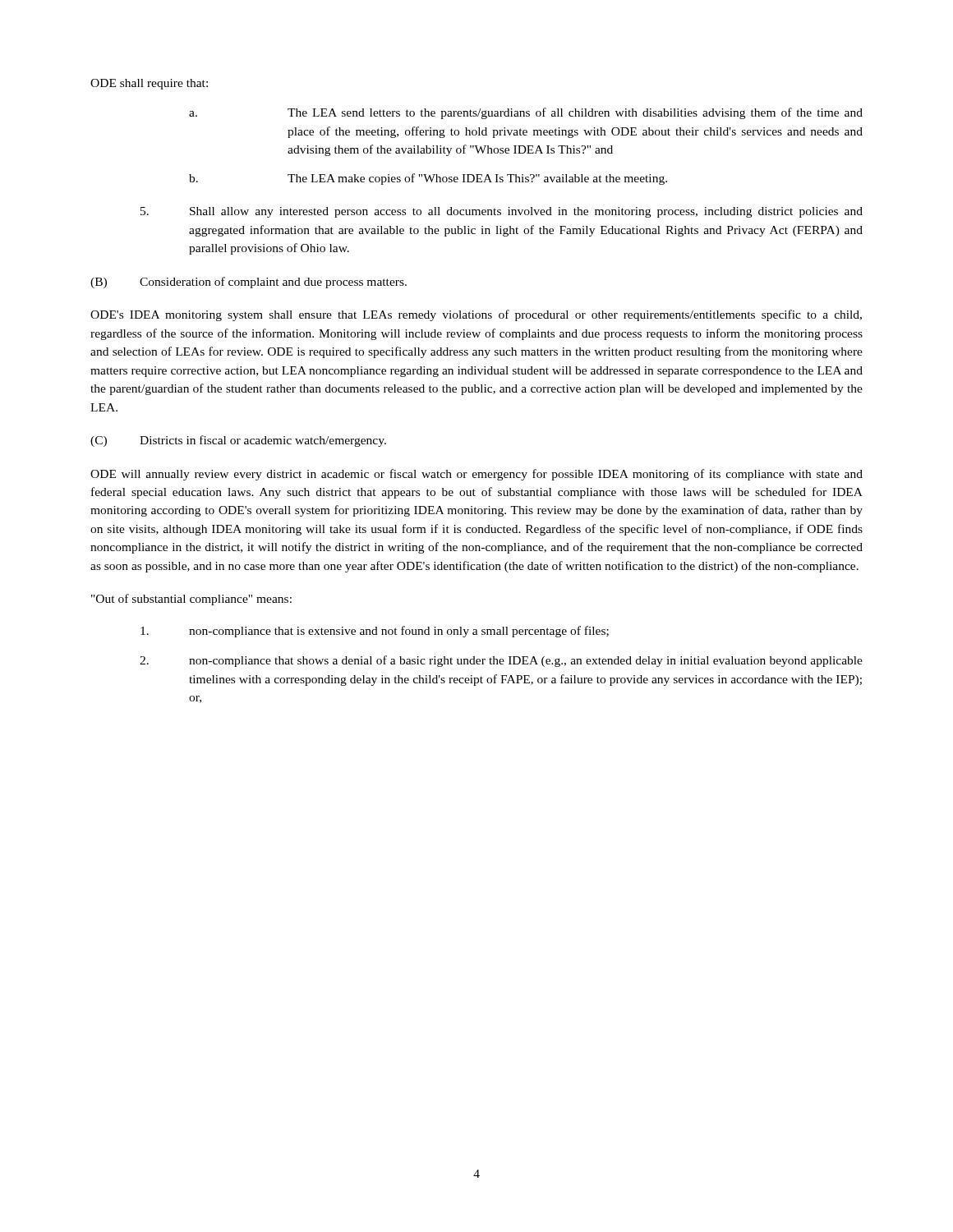The width and height of the screenshot is (953, 1232).
Task: Find the block on this page that starts "ODE's IDEA monitoring system shall ensure that LEAs"
Action: click(476, 361)
